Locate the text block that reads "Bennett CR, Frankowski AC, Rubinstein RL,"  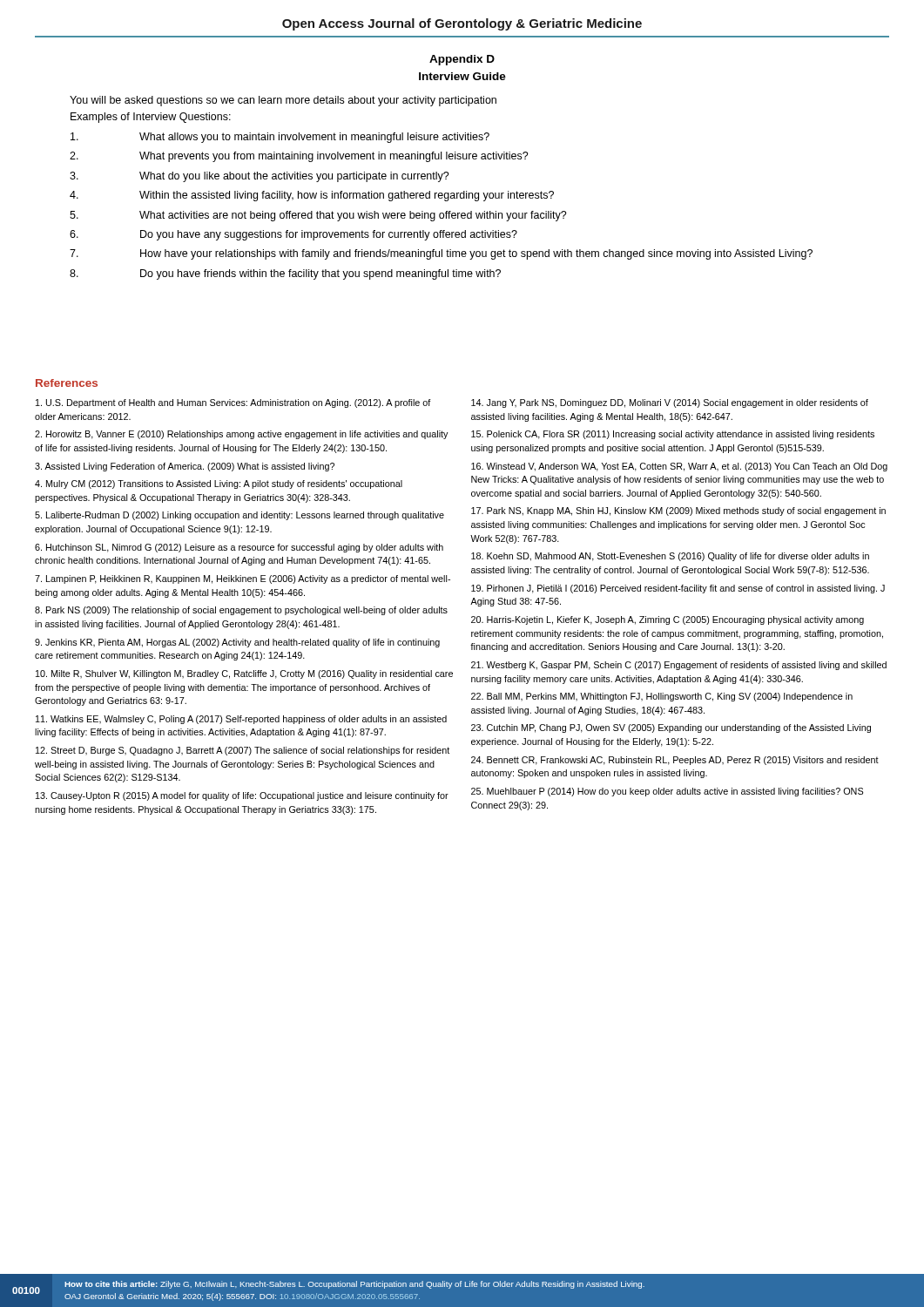[x=674, y=766]
